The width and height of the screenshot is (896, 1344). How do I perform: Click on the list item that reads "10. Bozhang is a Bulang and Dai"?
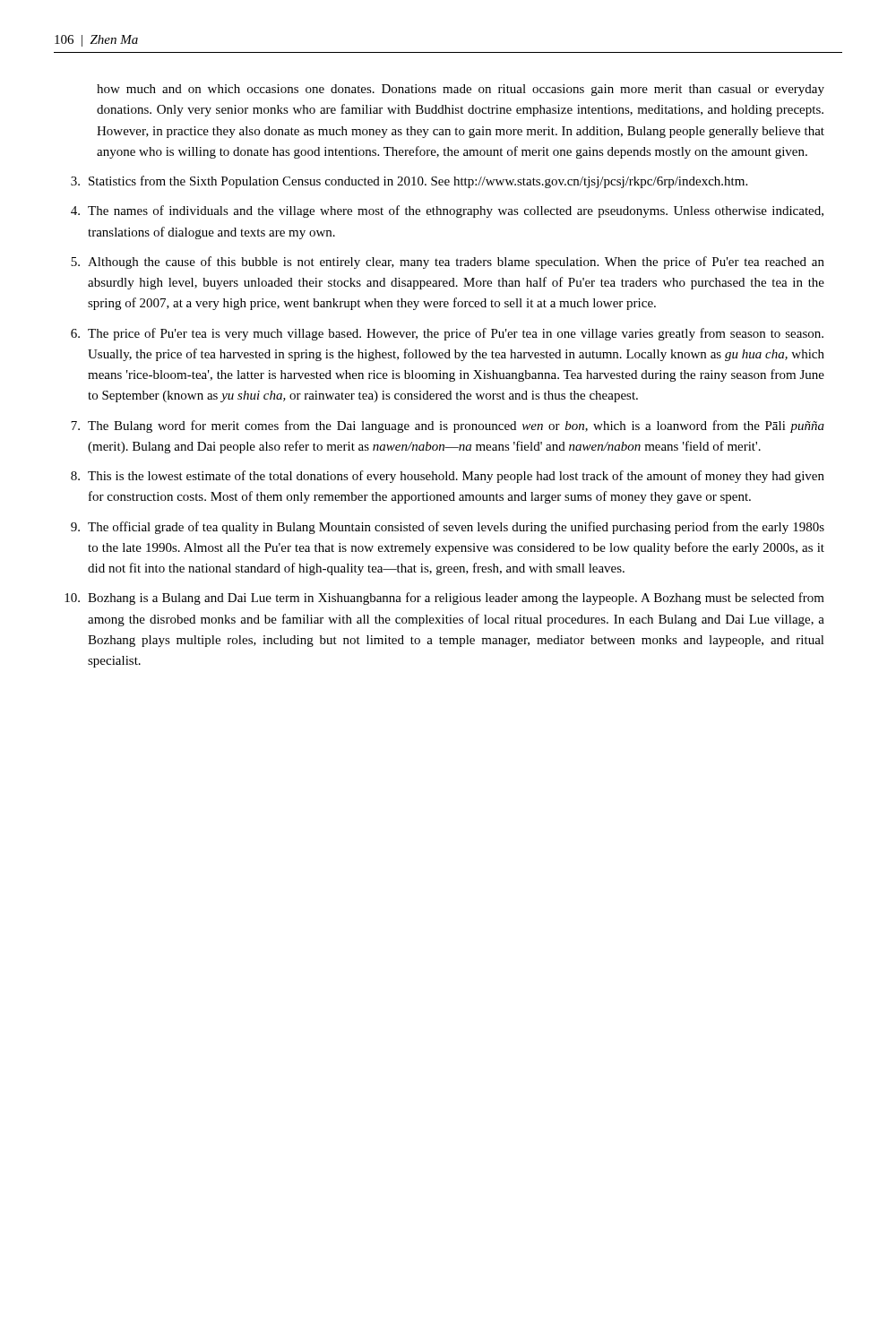coord(439,630)
